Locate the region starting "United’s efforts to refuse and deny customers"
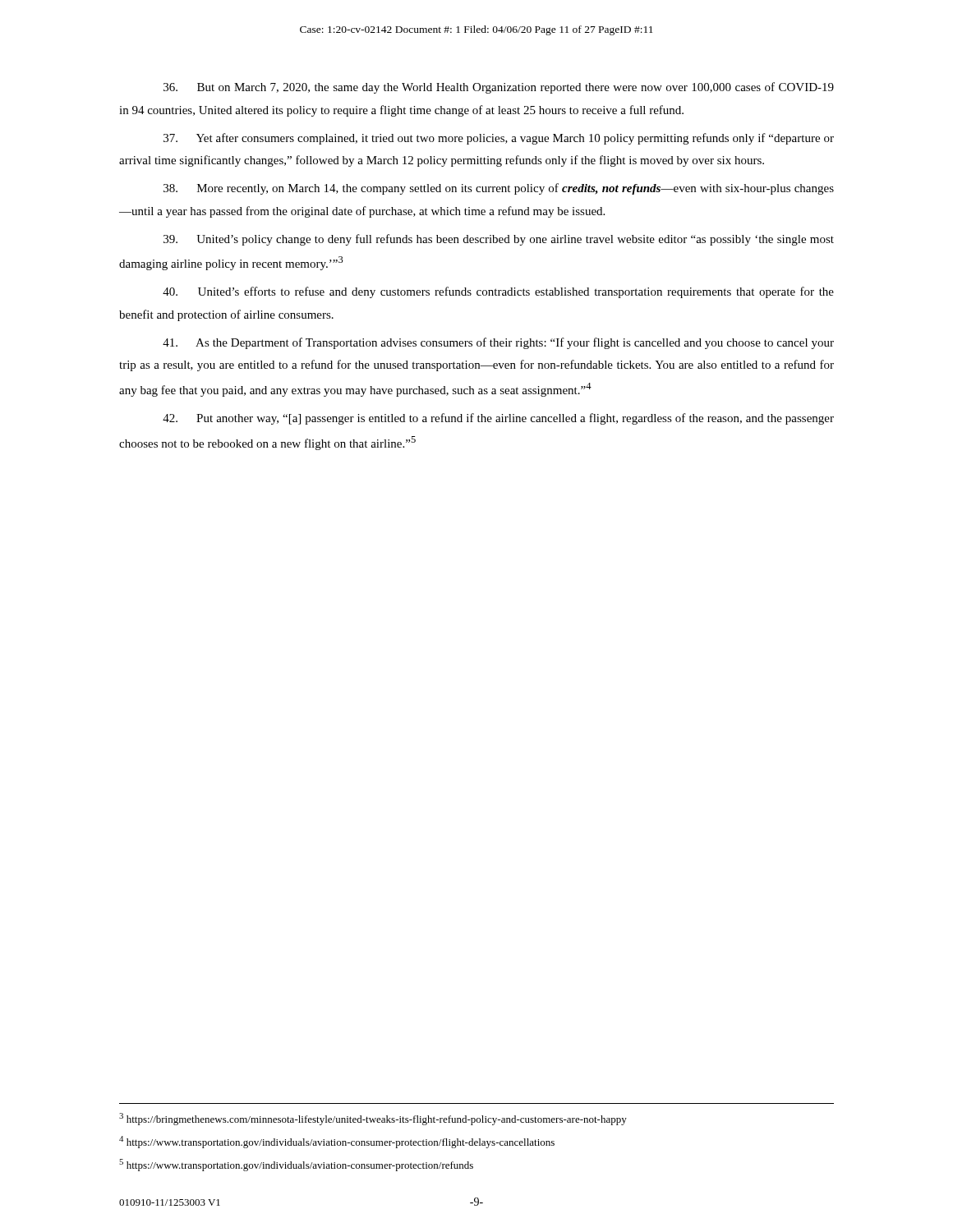953x1232 pixels. coord(476,301)
